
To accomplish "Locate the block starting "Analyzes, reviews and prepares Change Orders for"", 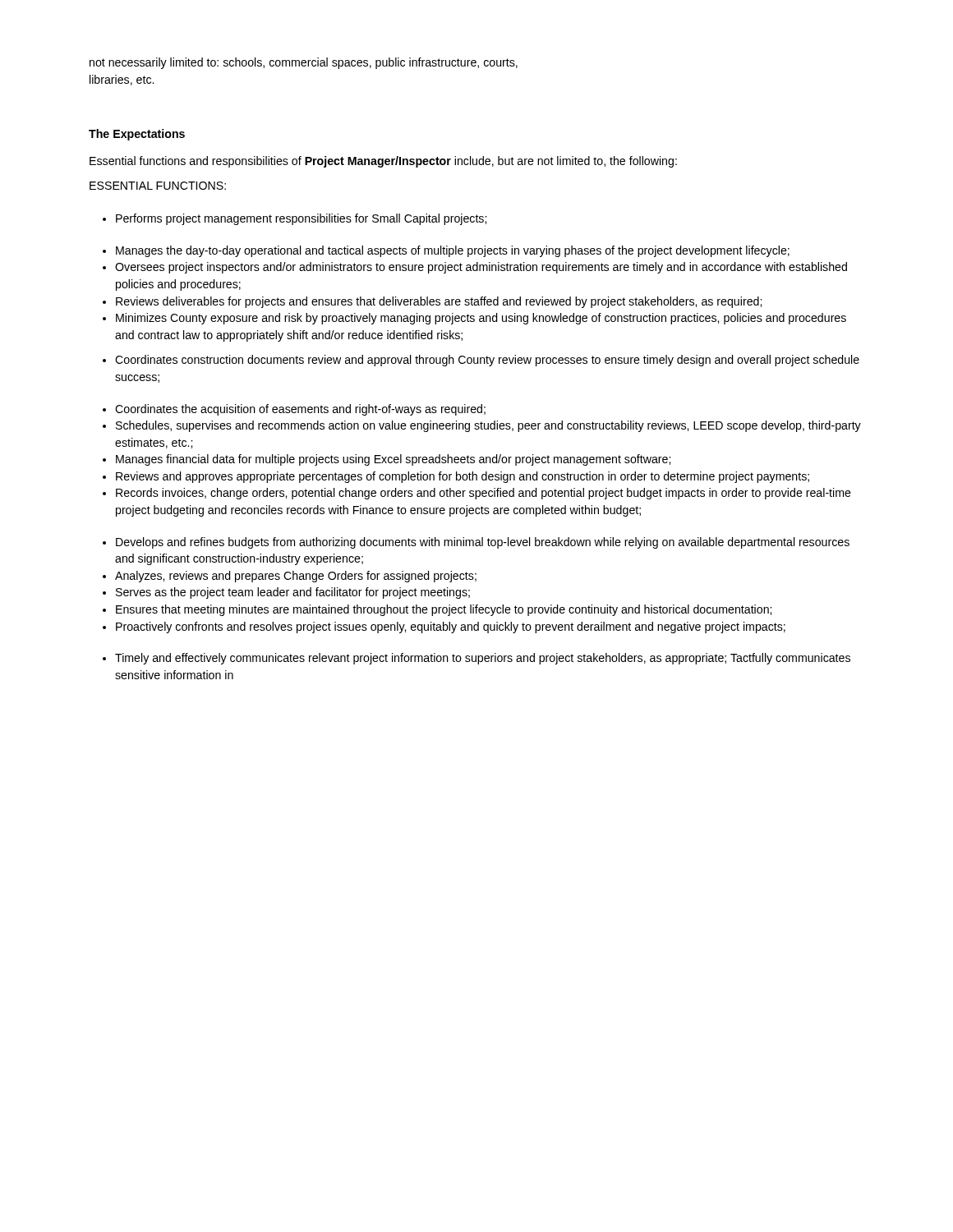I will tap(476, 576).
